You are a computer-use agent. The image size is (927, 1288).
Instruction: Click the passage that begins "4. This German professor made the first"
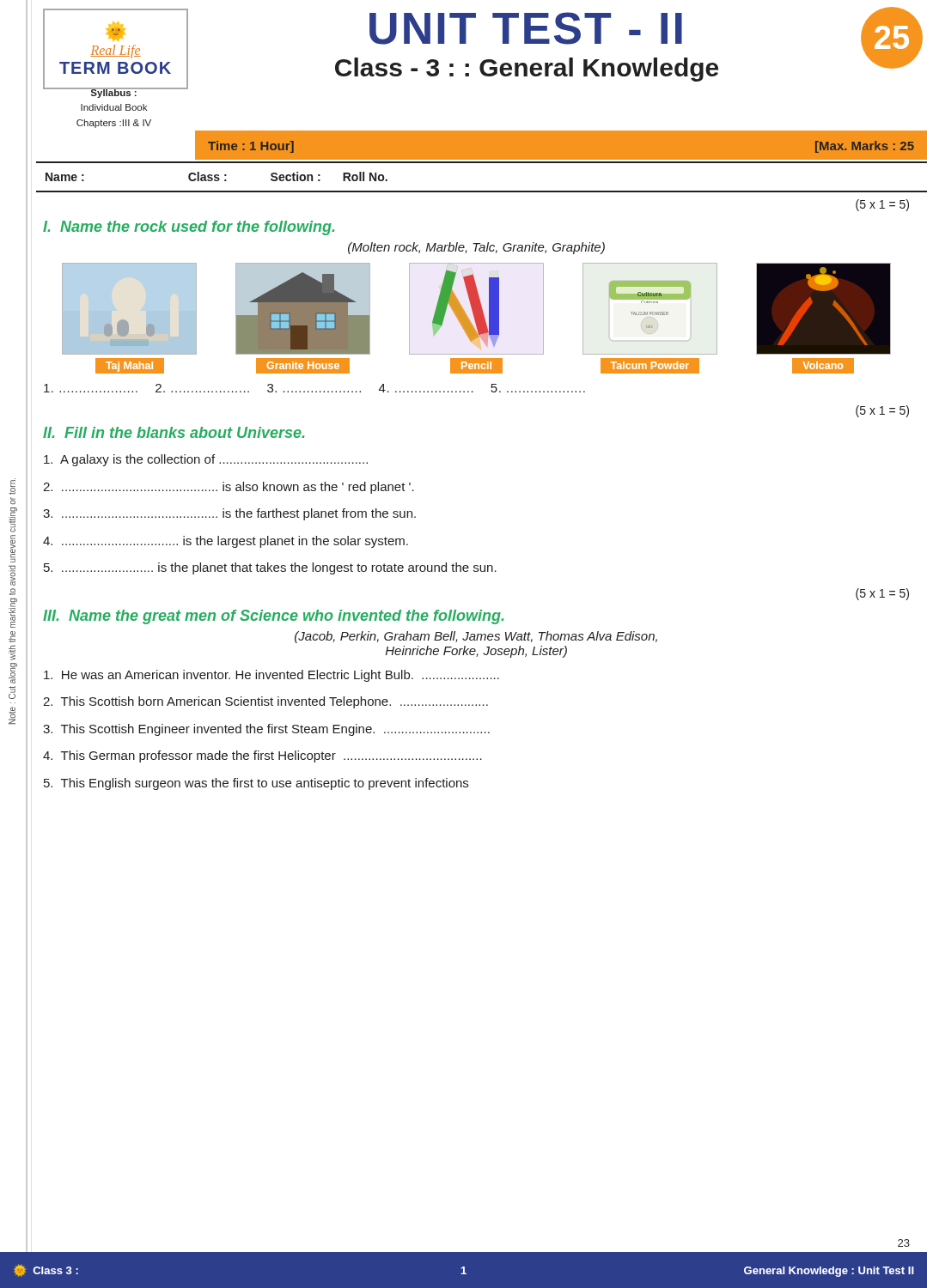263,755
